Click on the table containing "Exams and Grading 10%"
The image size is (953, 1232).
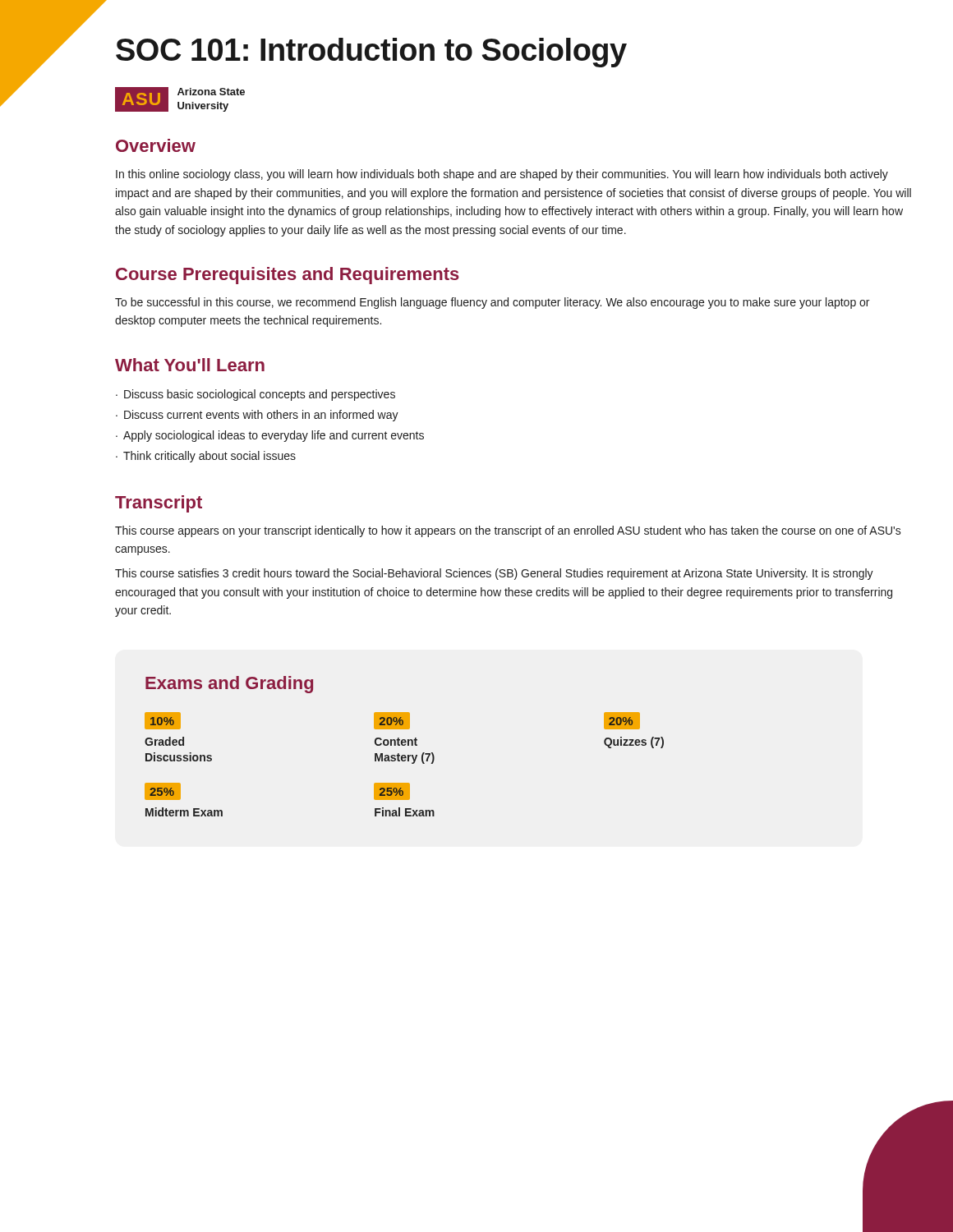pos(513,748)
